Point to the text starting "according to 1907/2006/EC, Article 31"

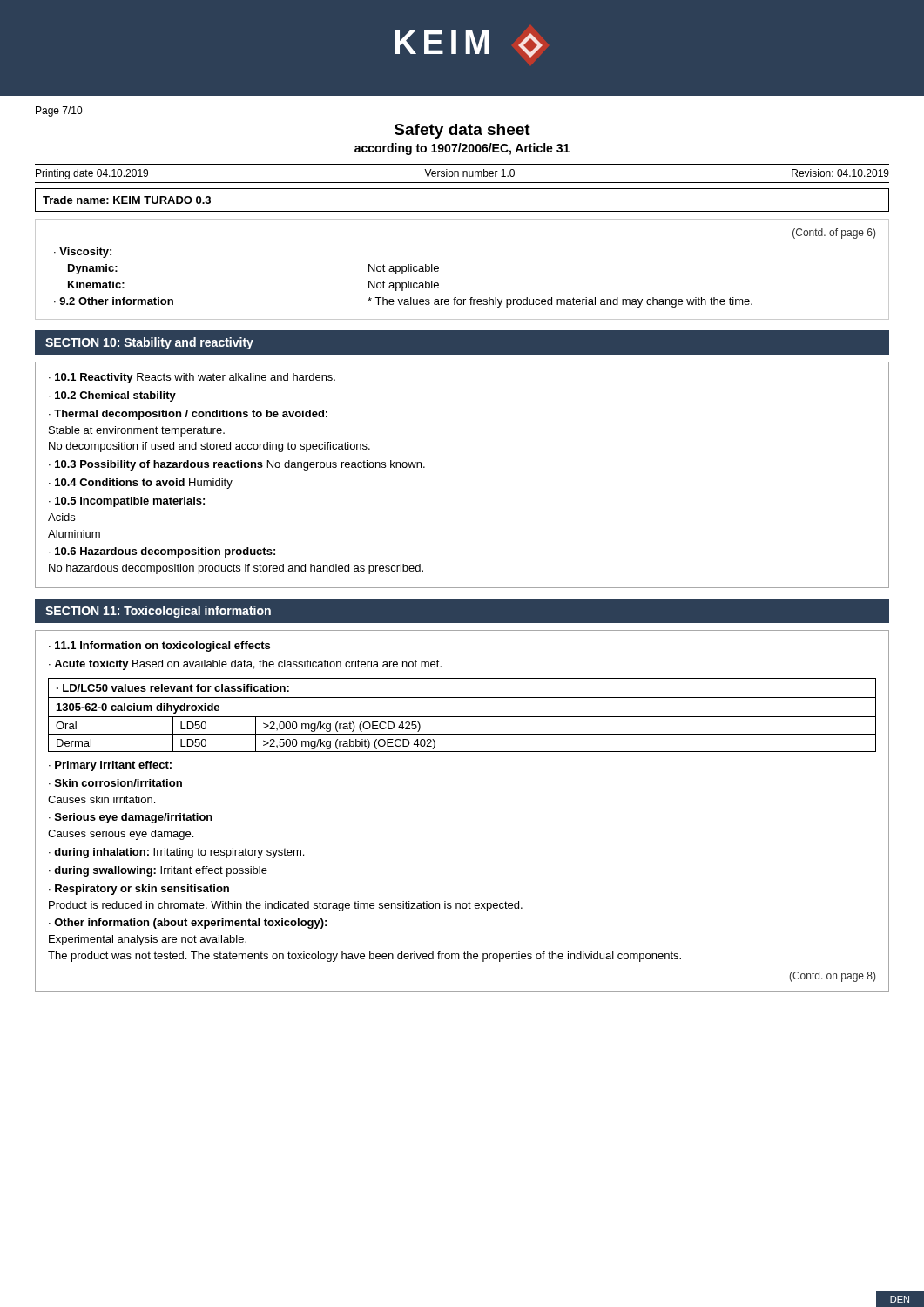[x=462, y=148]
